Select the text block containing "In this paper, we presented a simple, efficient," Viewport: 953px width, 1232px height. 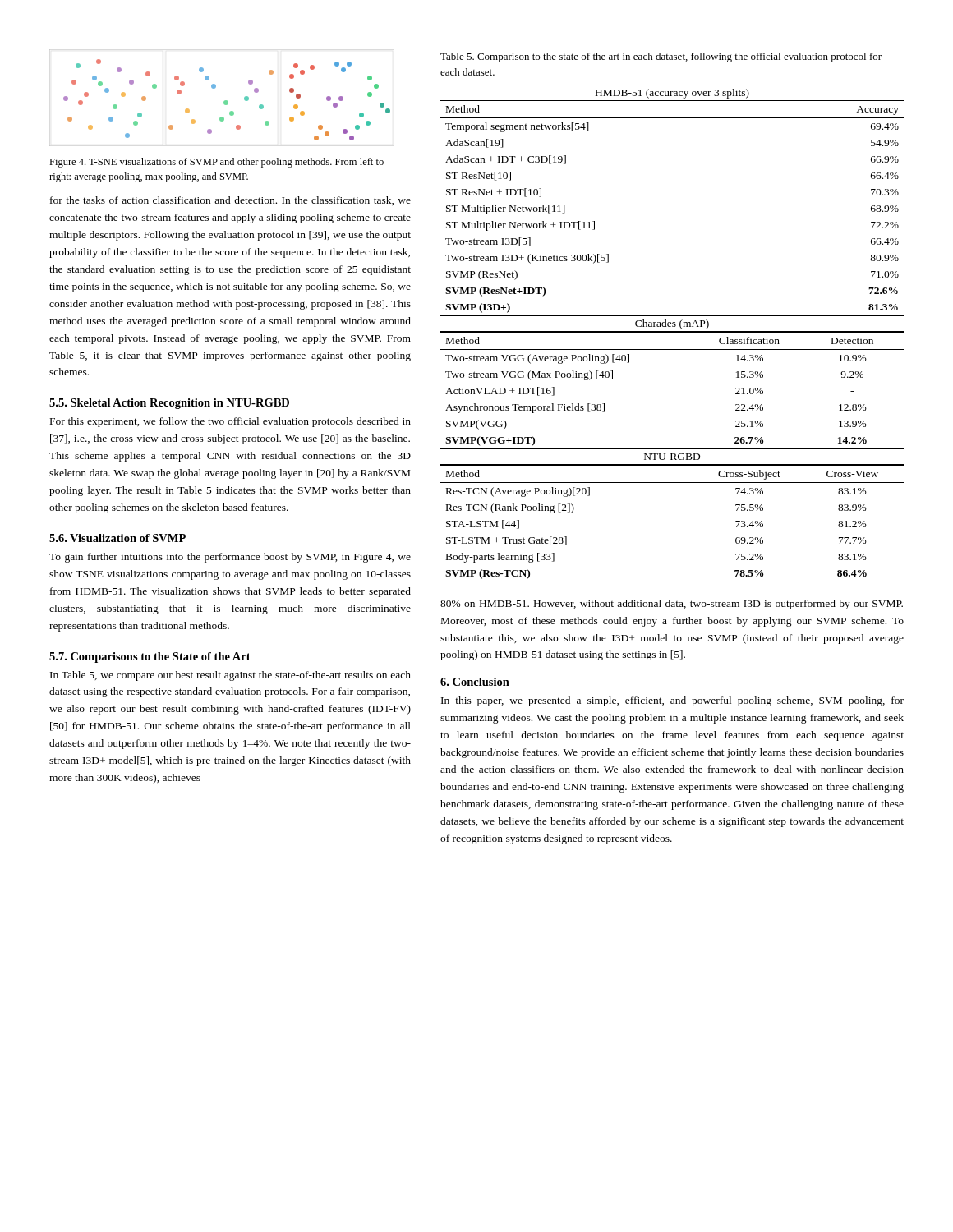pyautogui.click(x=672, y=769)
